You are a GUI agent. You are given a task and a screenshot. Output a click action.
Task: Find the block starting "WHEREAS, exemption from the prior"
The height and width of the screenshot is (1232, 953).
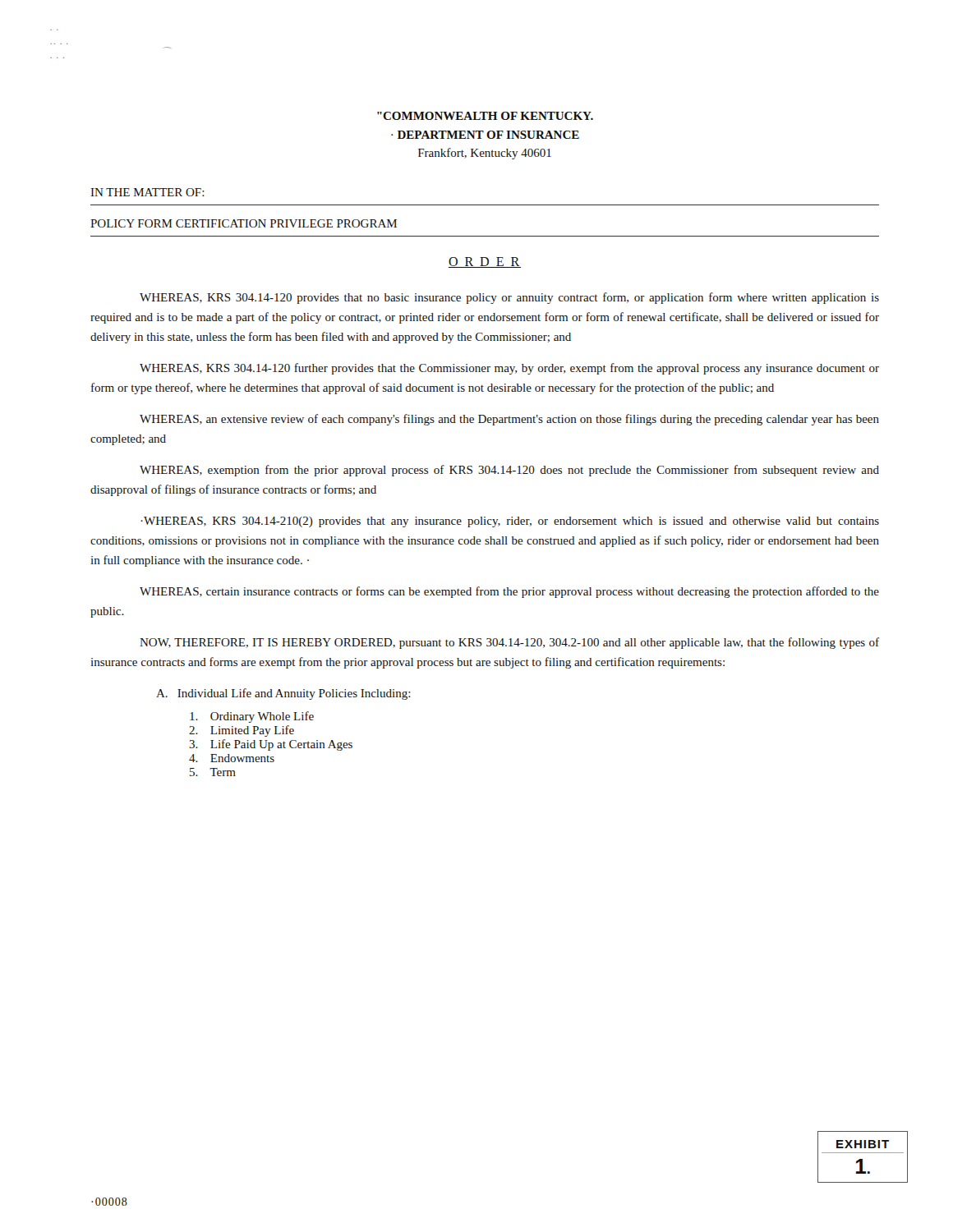click(x=485, y=479)
